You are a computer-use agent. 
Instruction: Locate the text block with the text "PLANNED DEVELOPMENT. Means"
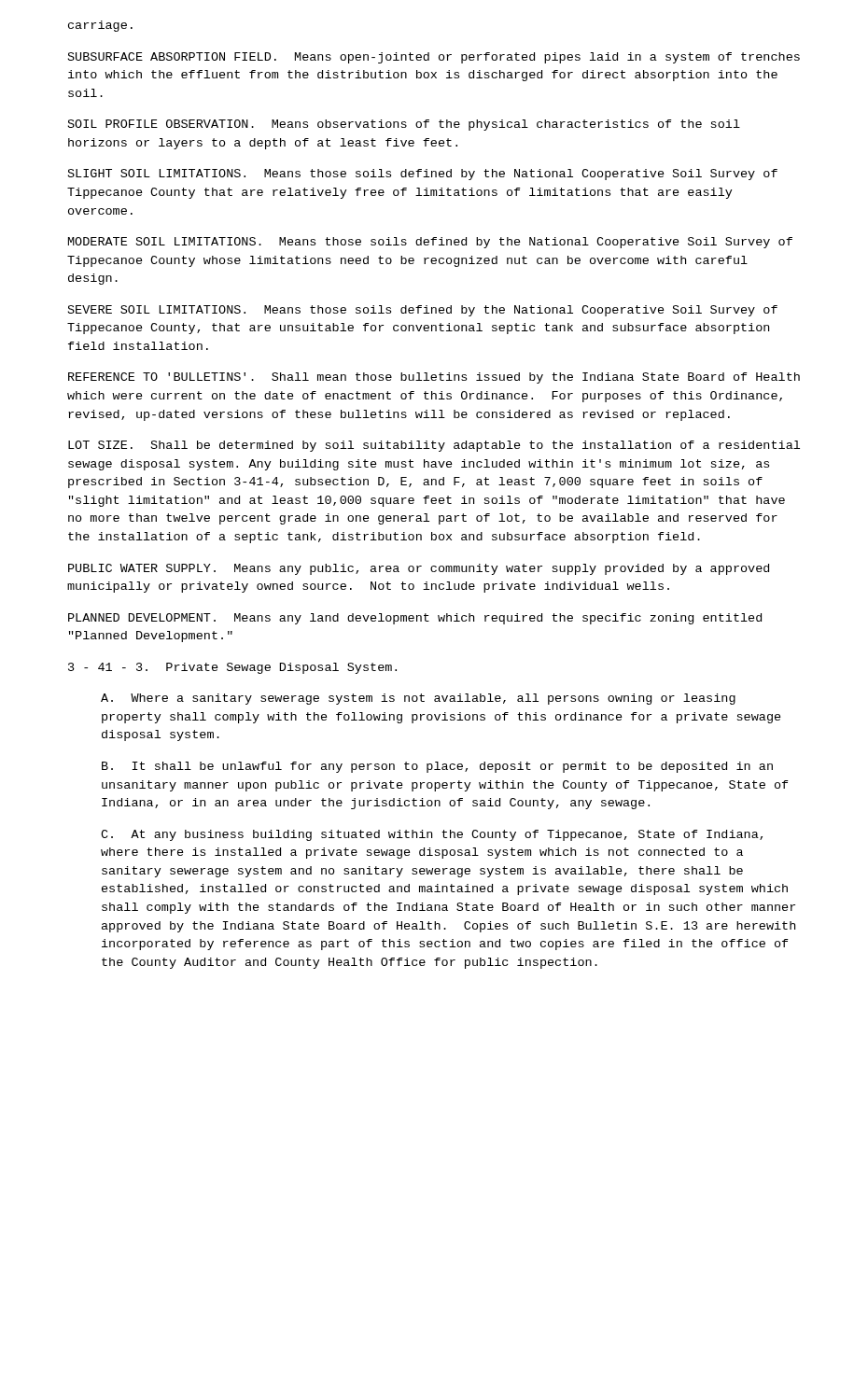[x=415, y=627]
